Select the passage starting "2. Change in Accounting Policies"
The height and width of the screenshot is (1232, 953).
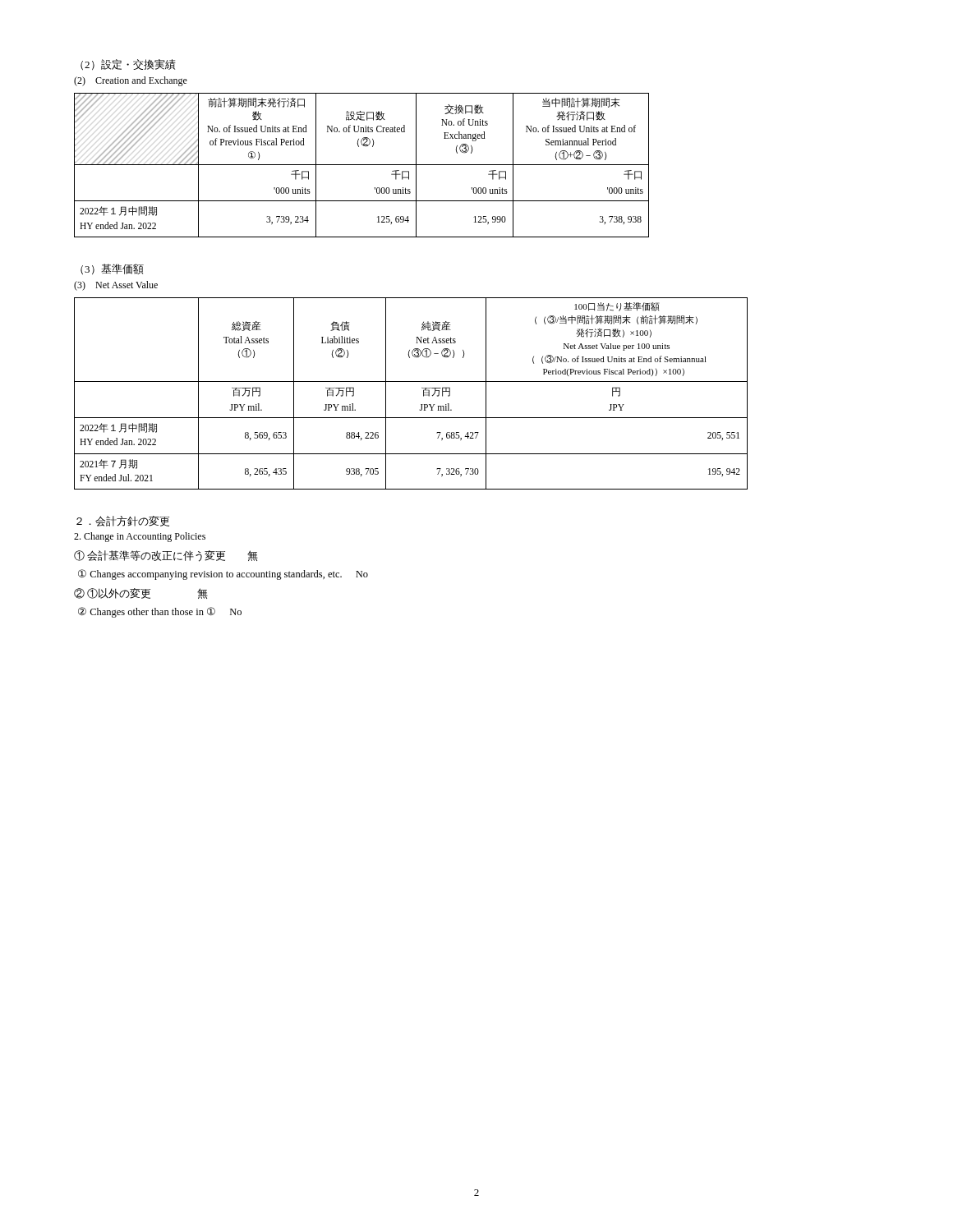140,536
